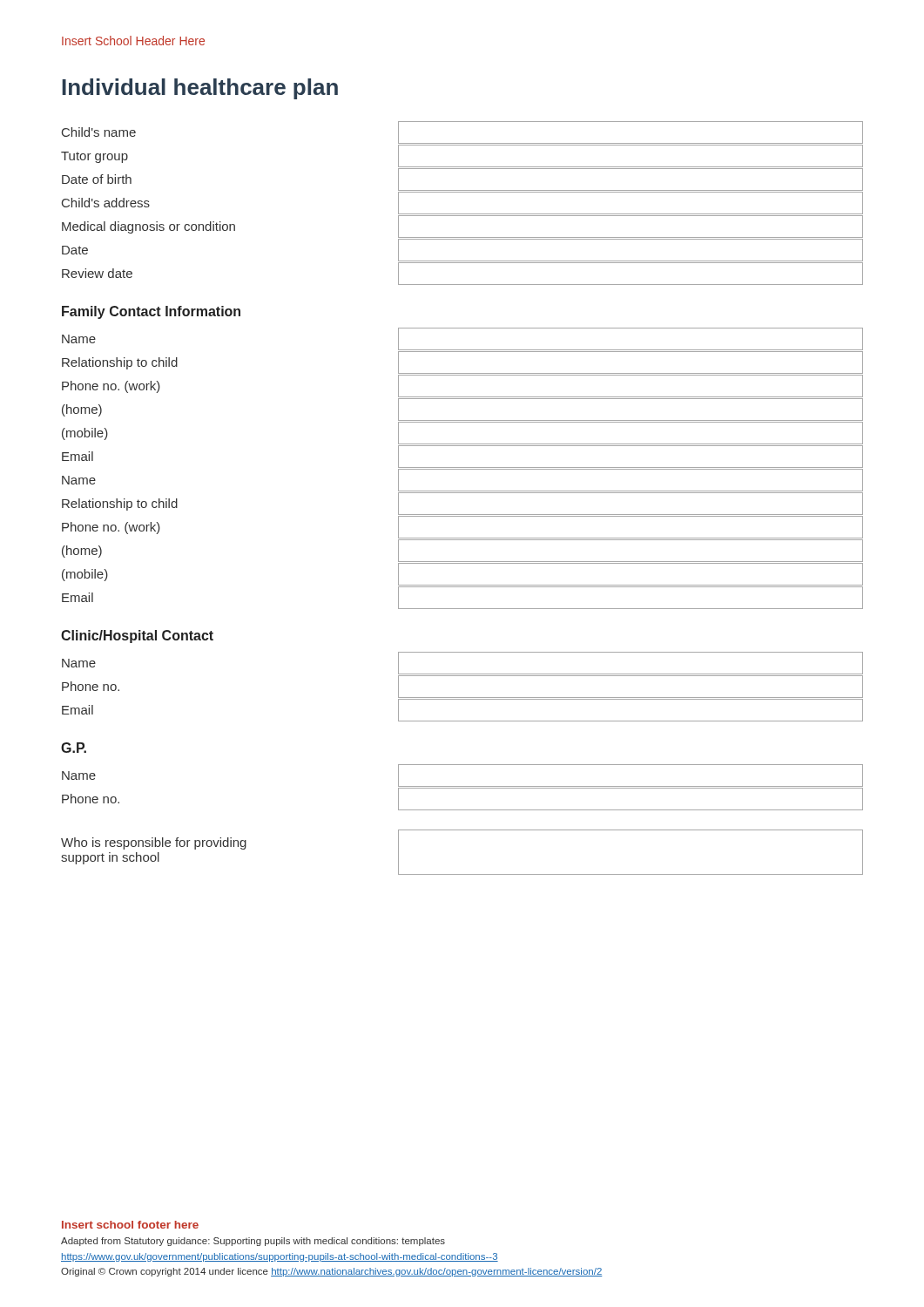Viewport: 924px width, 1307px height.
Task: Point to the text block starting "Family Contact Information"
Action: click(x=151, y=312)
